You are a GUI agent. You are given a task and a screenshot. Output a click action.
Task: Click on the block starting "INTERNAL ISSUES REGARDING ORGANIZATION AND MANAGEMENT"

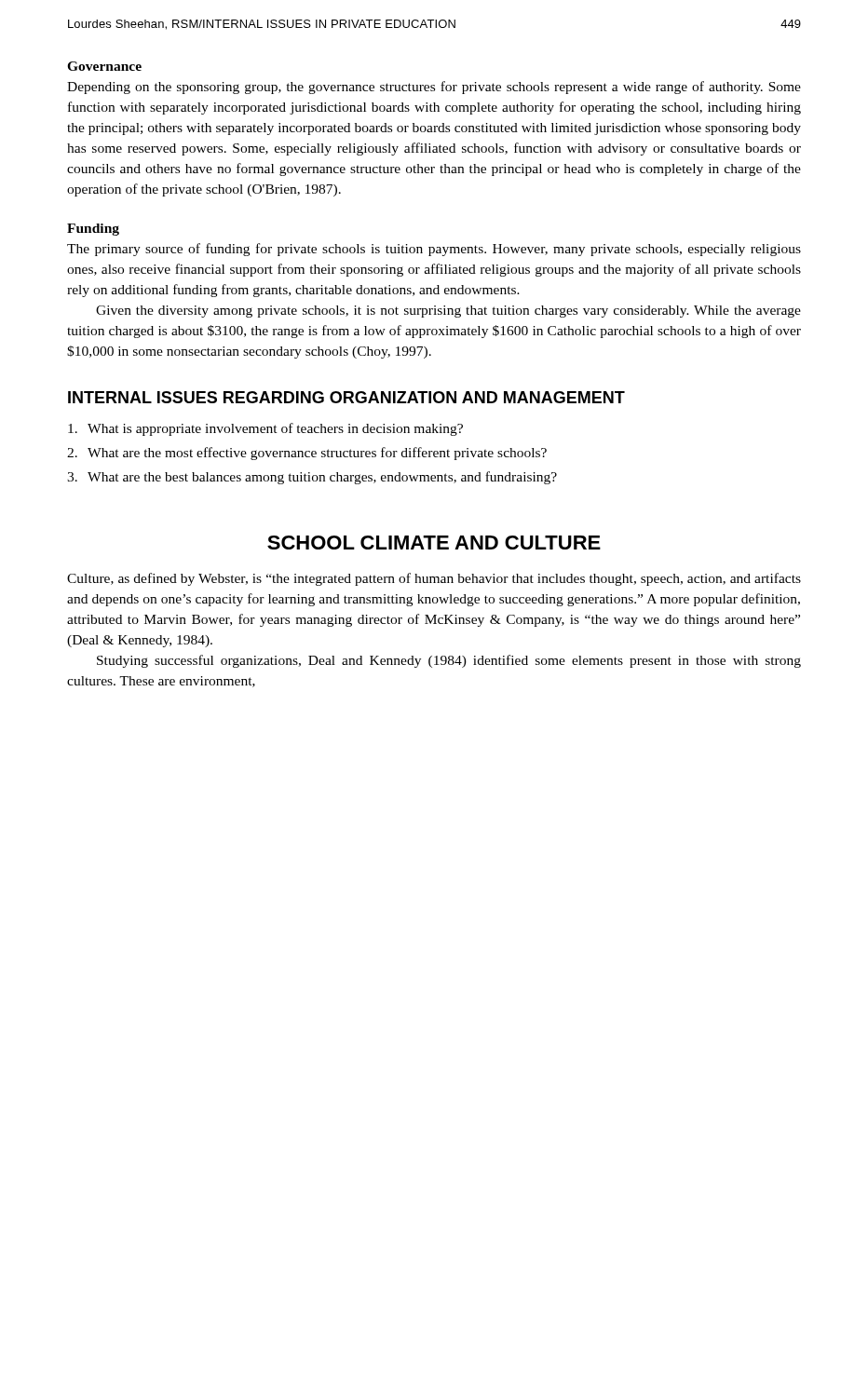[x=346, y=398]
